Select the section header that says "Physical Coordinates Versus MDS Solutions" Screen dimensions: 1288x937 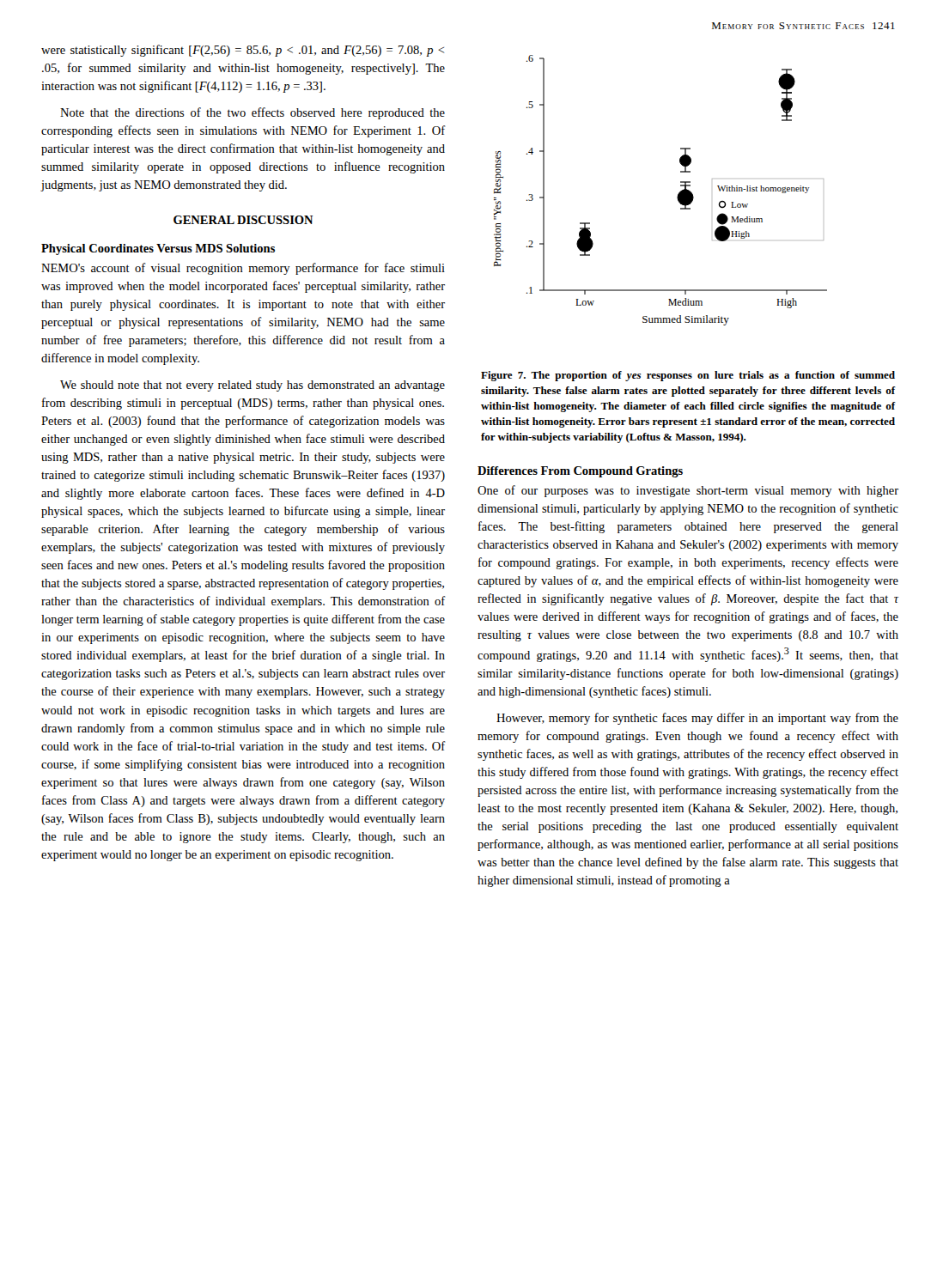coord(158,248)
